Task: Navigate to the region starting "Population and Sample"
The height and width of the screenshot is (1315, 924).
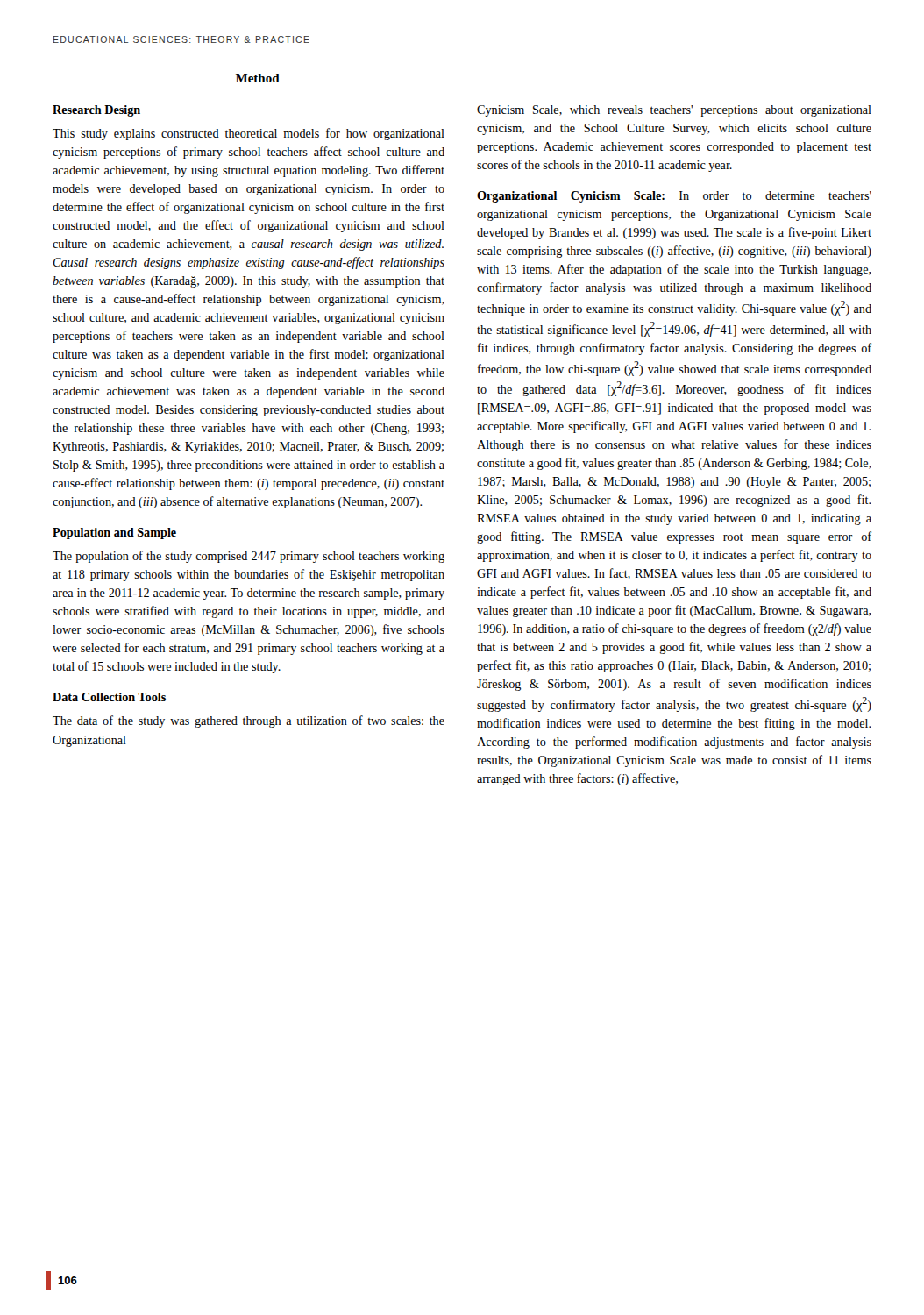Action: 114,532
